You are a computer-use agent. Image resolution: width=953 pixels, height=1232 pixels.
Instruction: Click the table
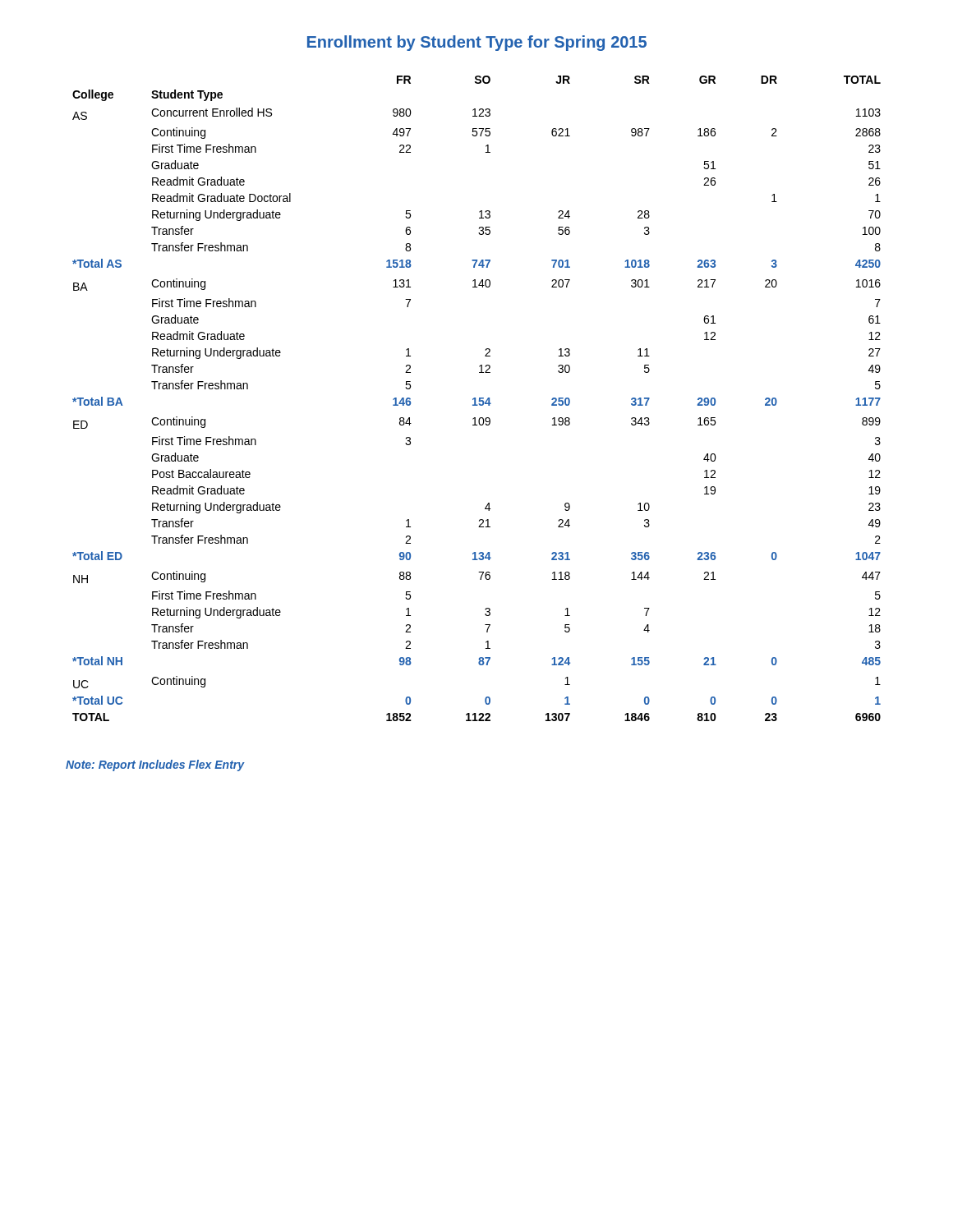tap(476, 398)
